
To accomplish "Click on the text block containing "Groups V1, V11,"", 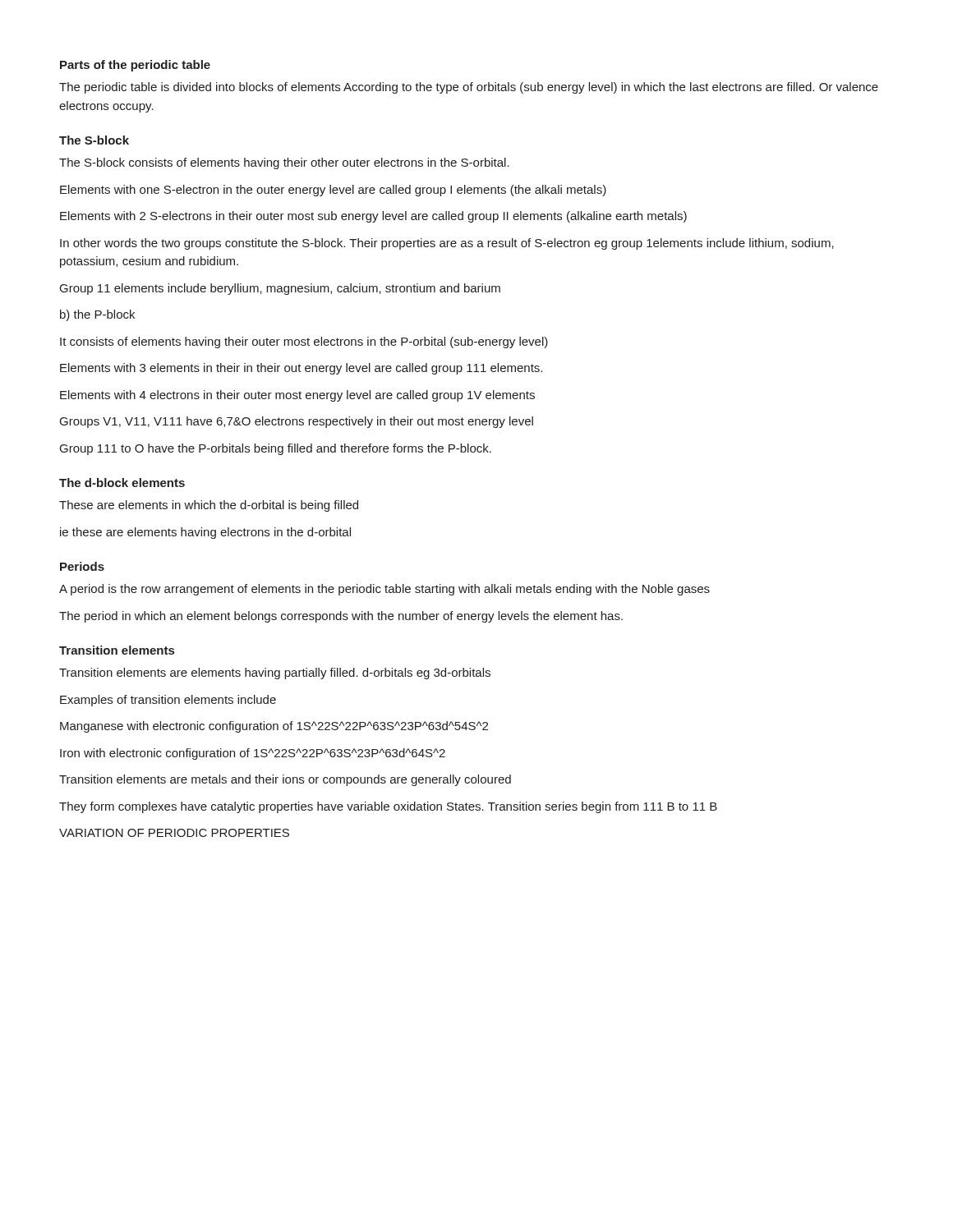I will pyautogui.click(x=297, y=421).
